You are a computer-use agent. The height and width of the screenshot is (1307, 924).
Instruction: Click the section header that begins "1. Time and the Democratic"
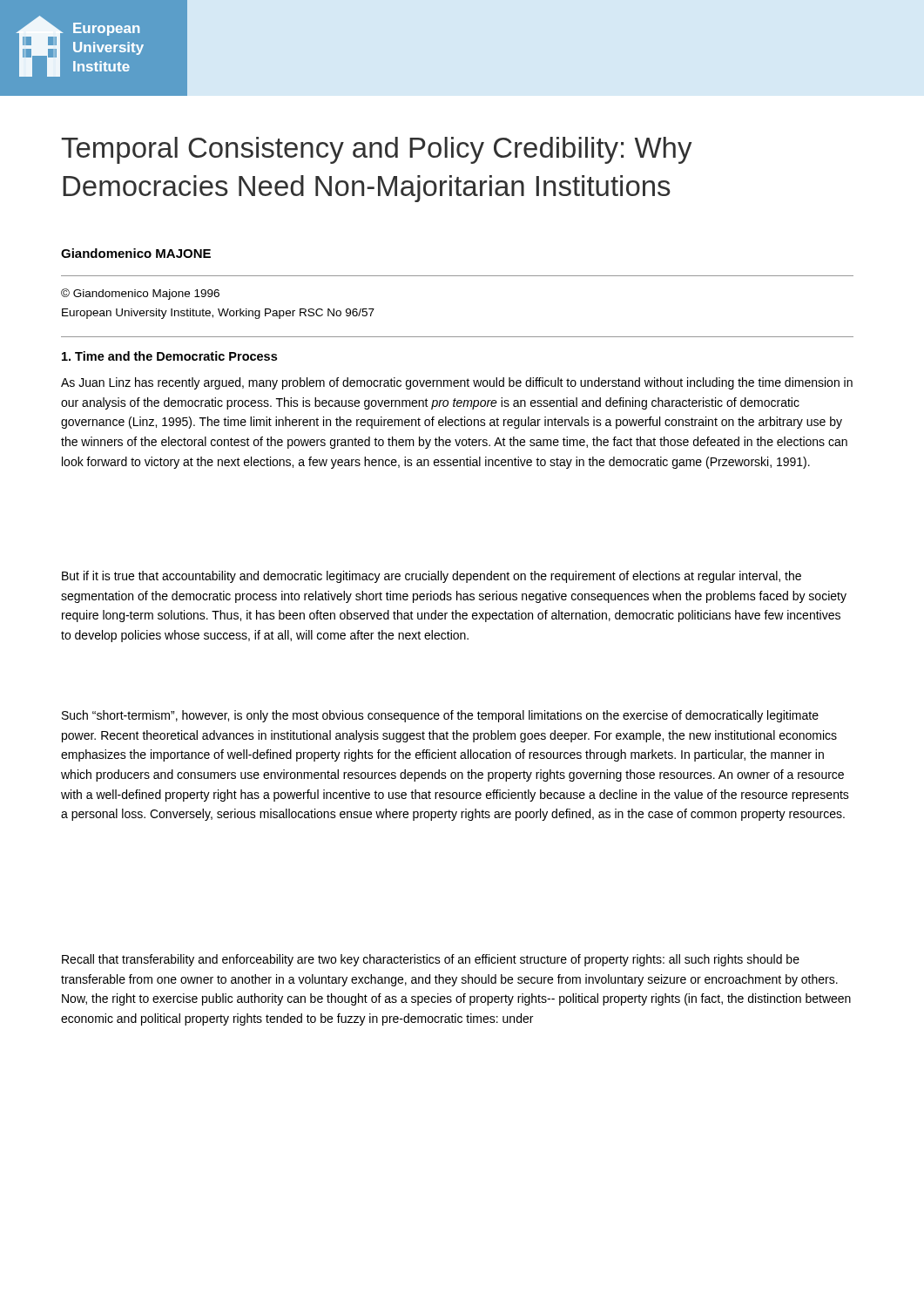[169, 356]
